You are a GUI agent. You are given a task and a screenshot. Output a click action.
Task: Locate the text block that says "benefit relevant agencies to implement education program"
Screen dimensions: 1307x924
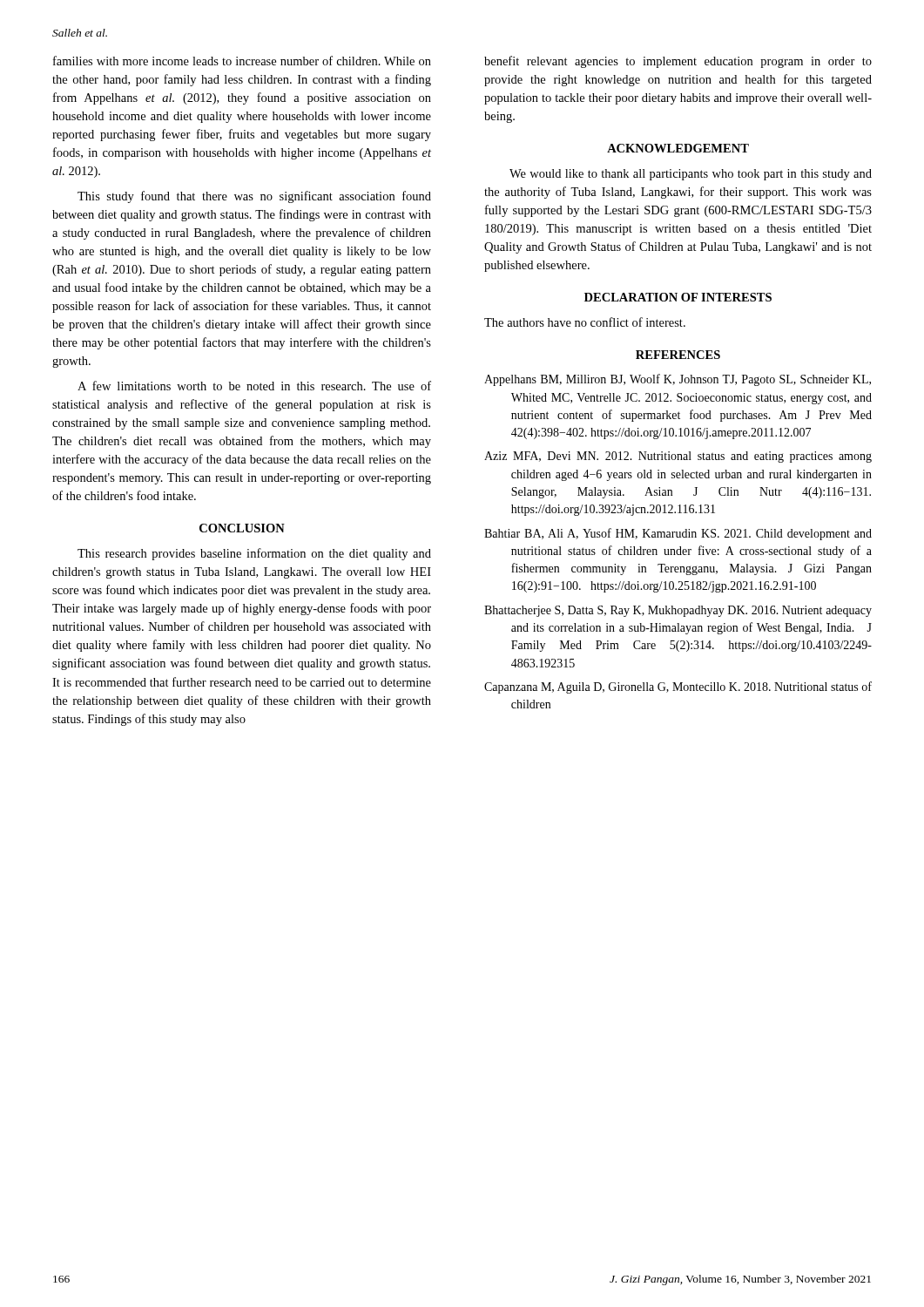[678, 89]
